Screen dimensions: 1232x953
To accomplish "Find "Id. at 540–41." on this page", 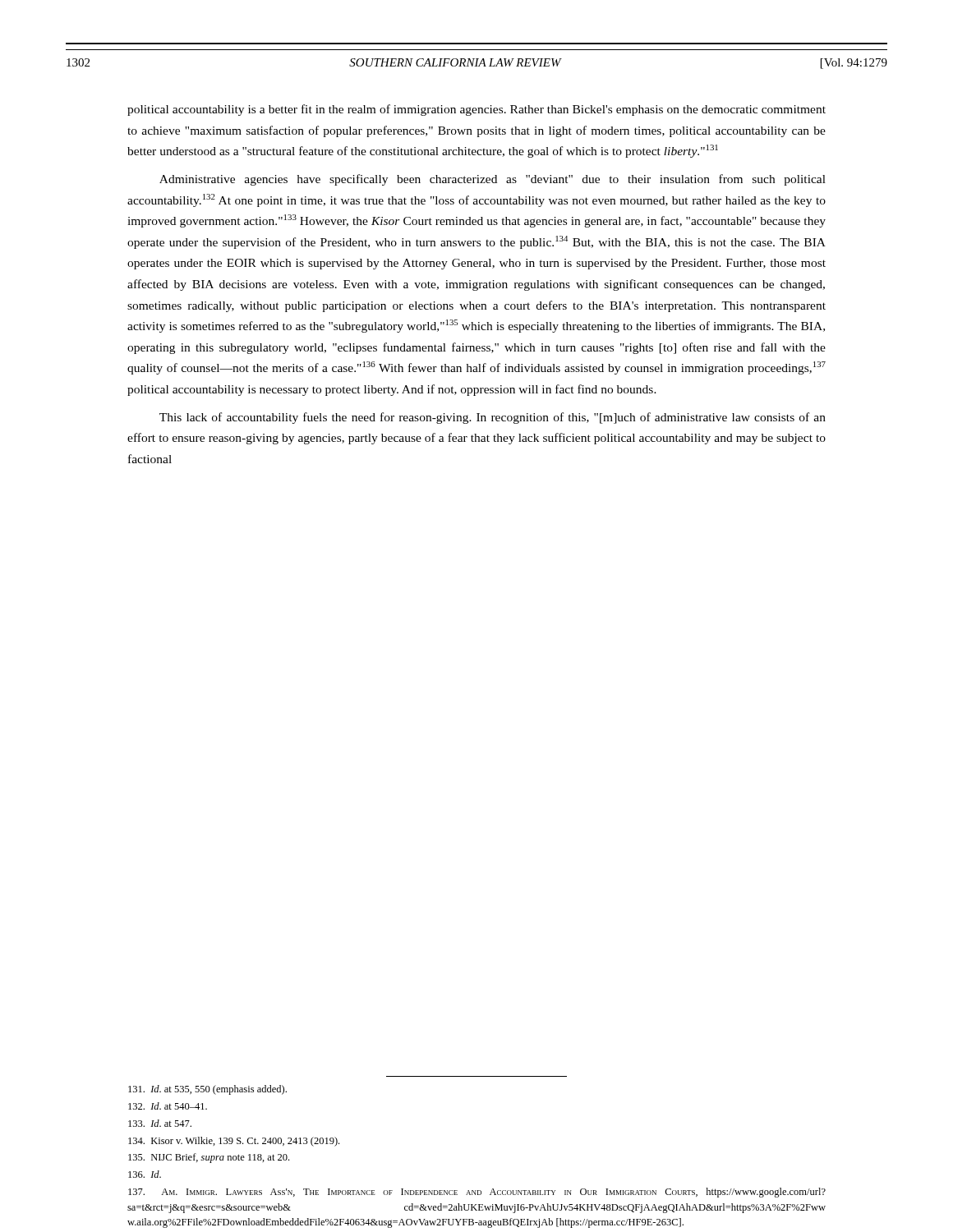I will pyautogui.click(x=168, y=1106).
